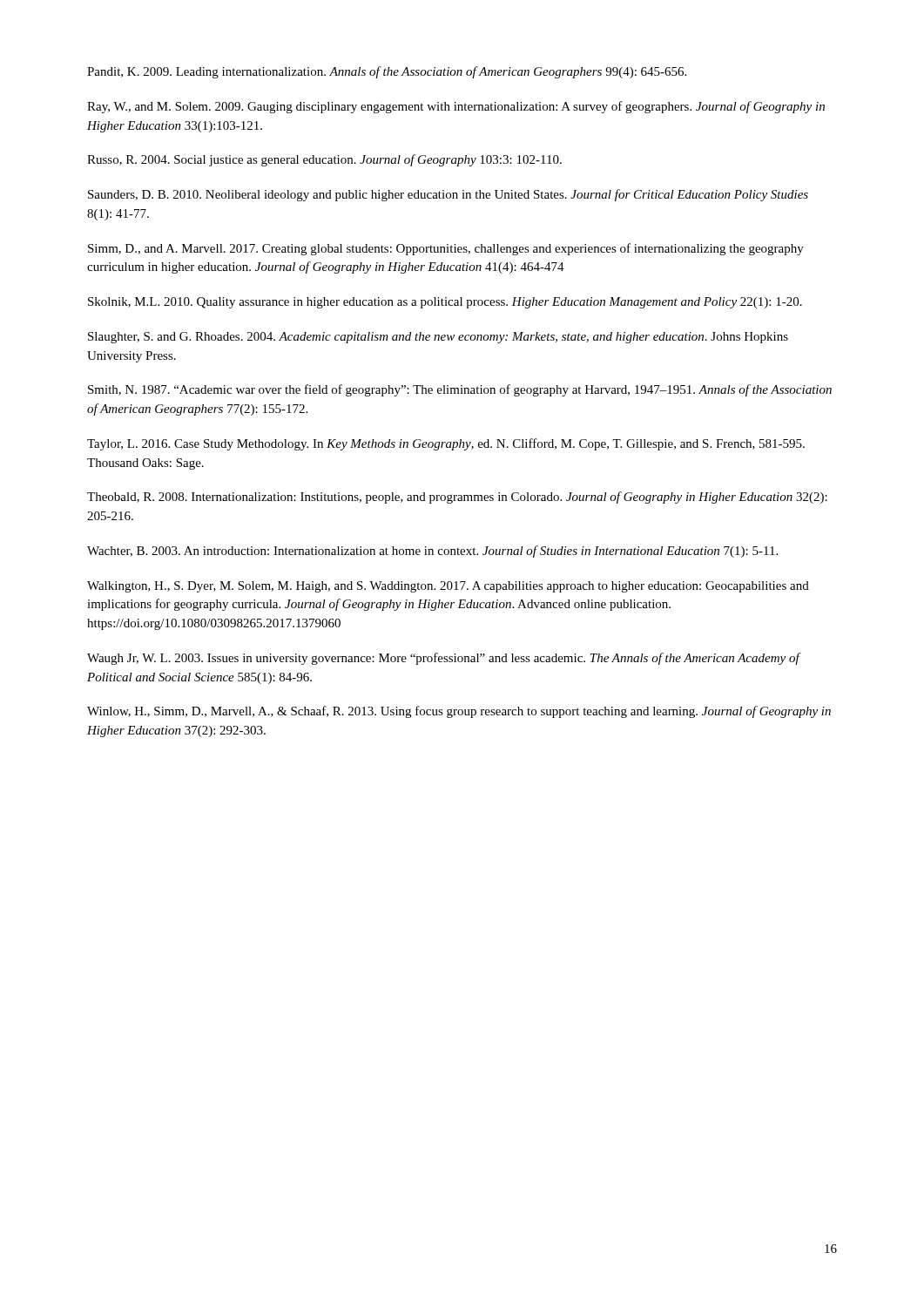The width and height of the screenshot is (924, 1307).
Task: Locate the text starting "Theobald, R. 2008. Internationalization: Institutions, people, and"
Action: click(x=462, y=507)
